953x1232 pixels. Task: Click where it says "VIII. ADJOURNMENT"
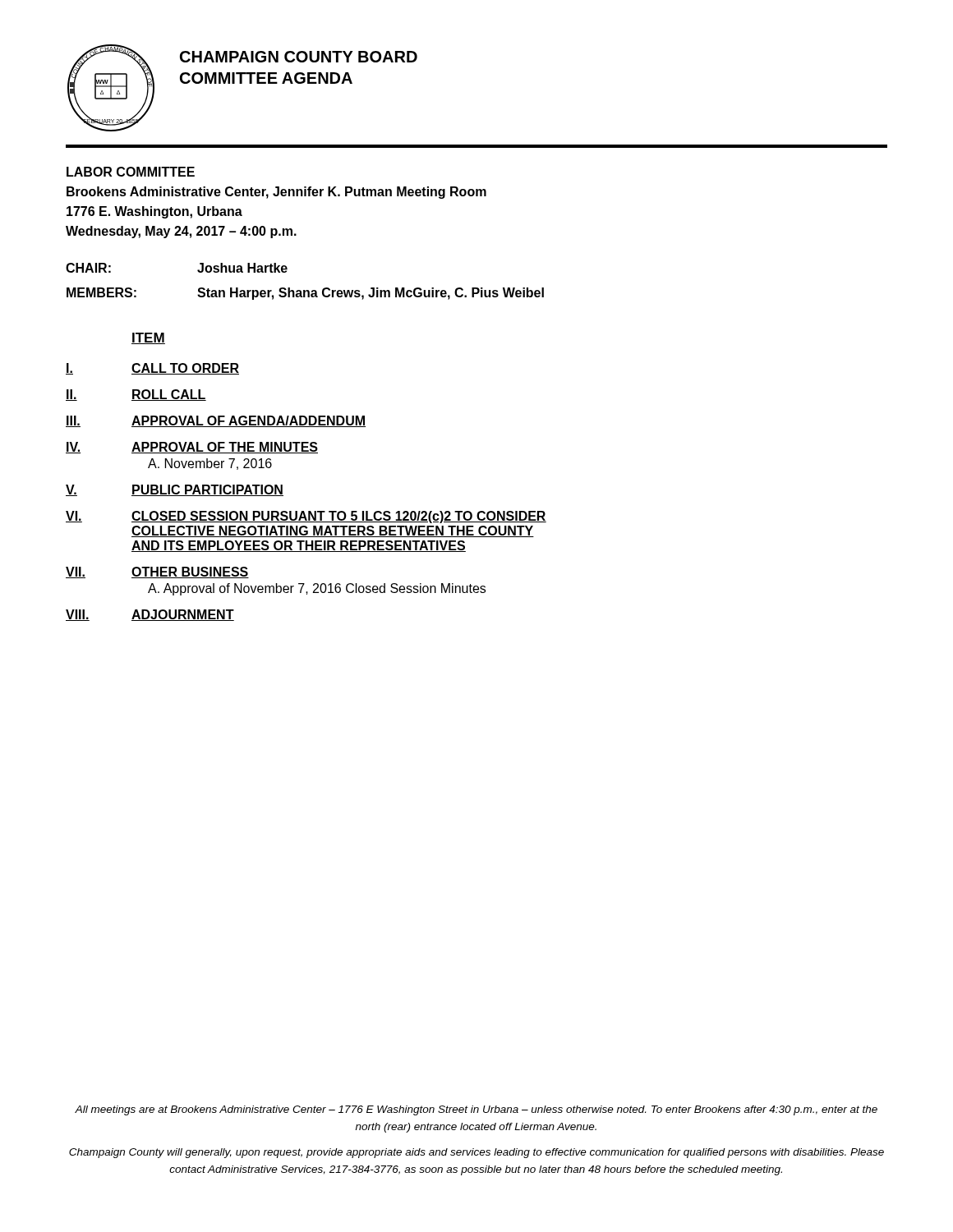click(150, 615)
